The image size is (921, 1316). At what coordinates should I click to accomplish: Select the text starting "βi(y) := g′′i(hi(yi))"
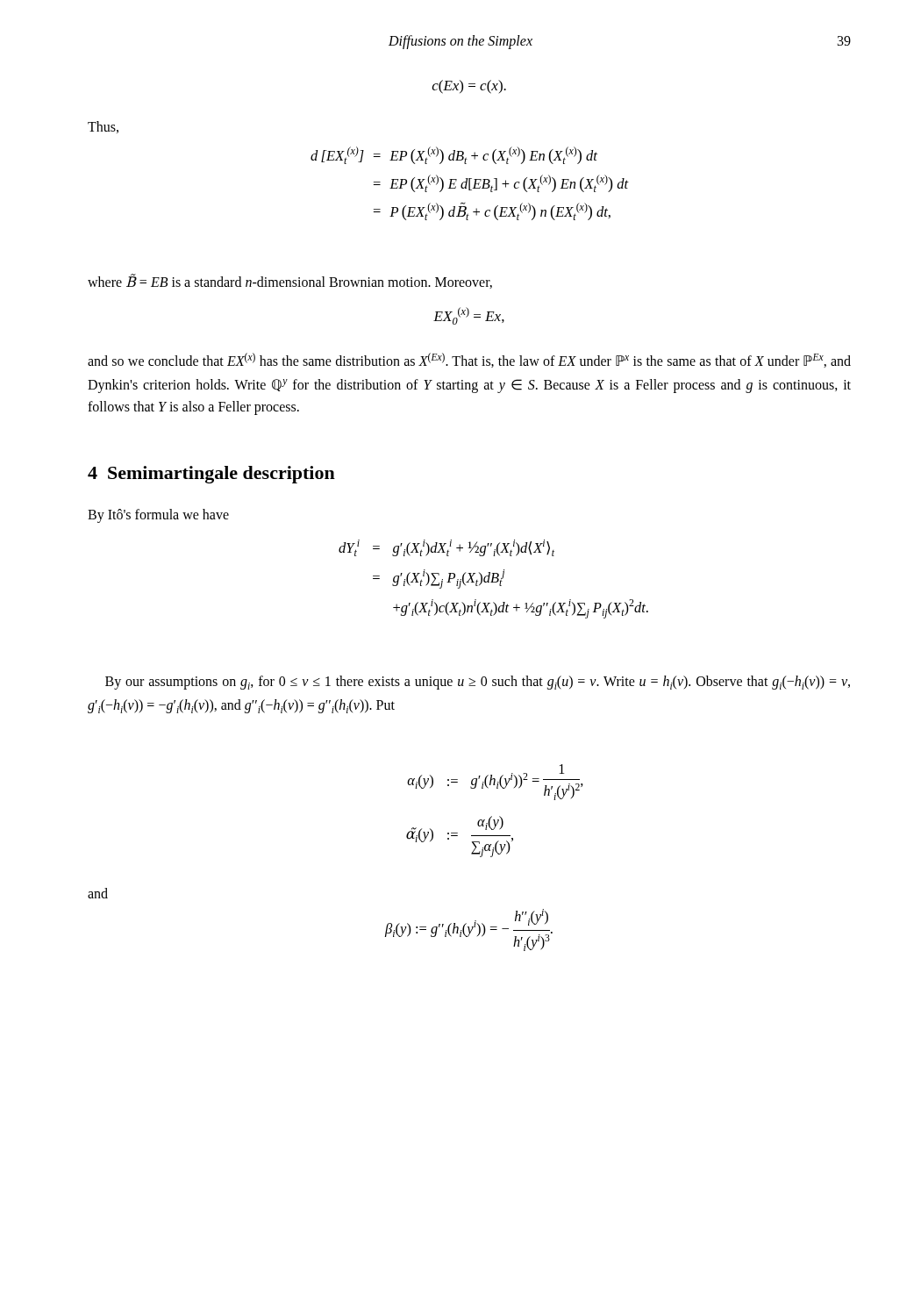click(x=469, y=930)
